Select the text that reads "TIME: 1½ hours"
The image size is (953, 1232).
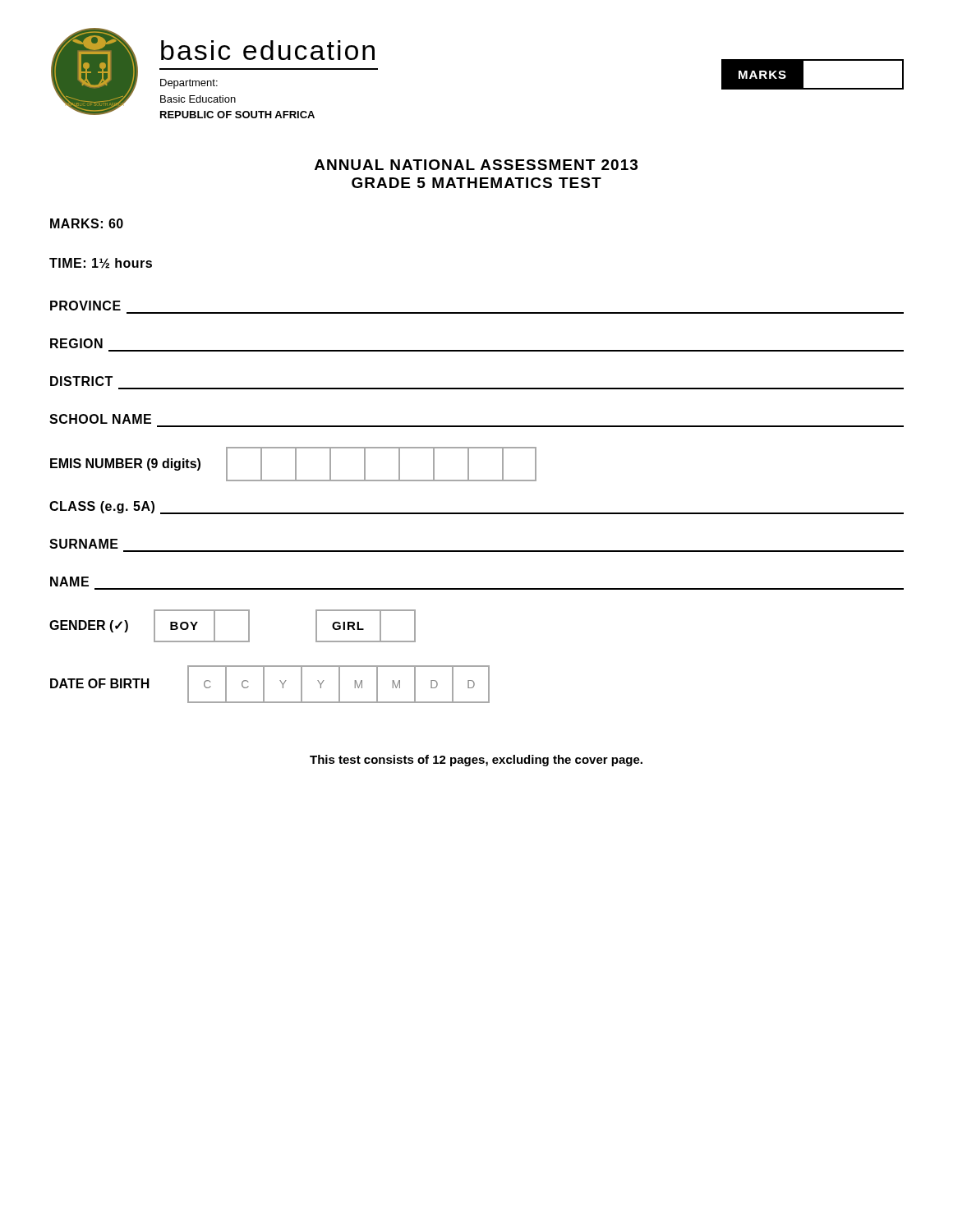click(101, 263)
